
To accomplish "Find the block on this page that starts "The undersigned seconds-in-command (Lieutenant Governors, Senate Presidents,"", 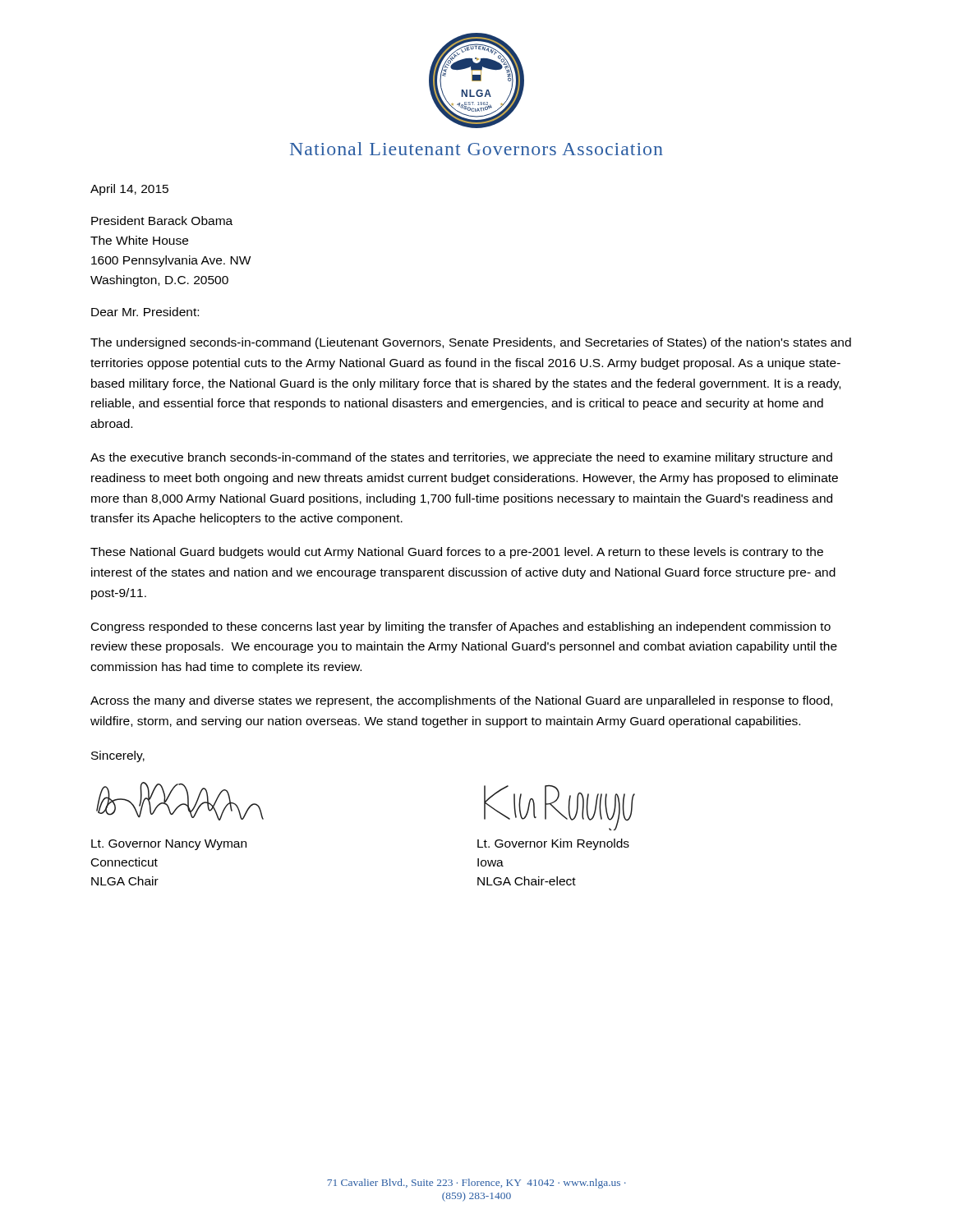I will pyautogui.click(x=471, y=383).
